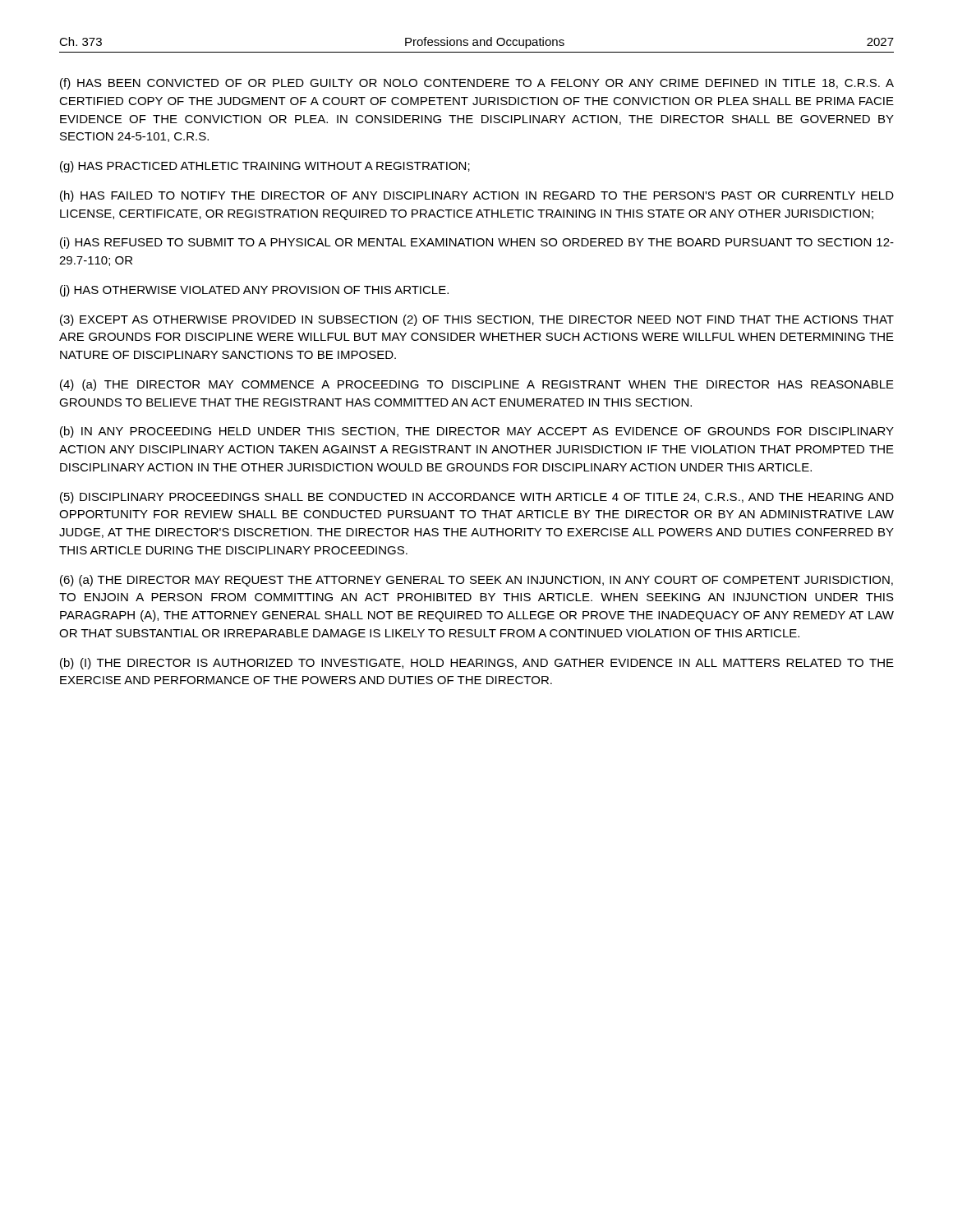Click on the text block that reads "(4) (a) The director"
Screen dimensions: 1232x953
476,393
